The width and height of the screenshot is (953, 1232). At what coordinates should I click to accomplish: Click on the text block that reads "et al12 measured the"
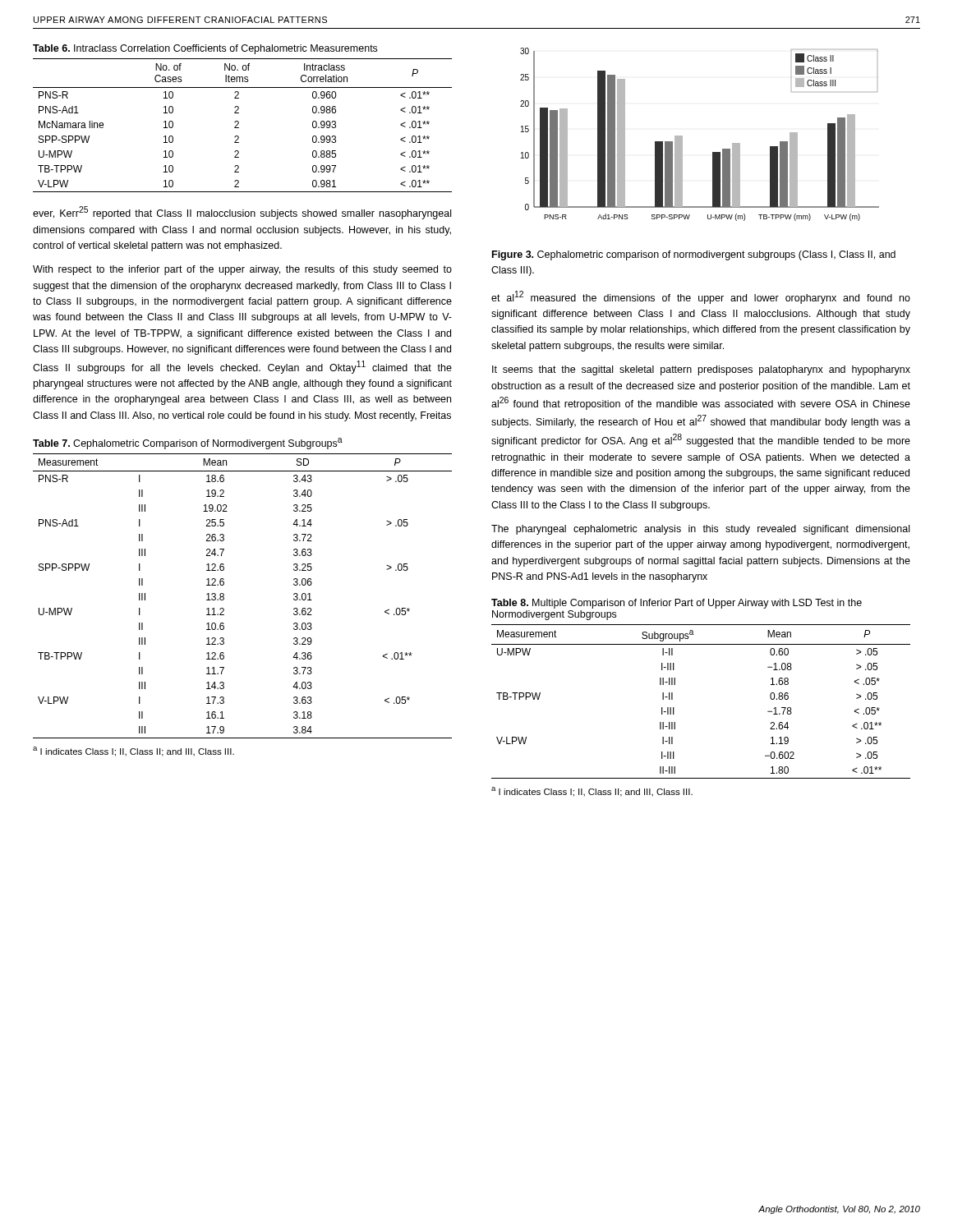point(701,320)
